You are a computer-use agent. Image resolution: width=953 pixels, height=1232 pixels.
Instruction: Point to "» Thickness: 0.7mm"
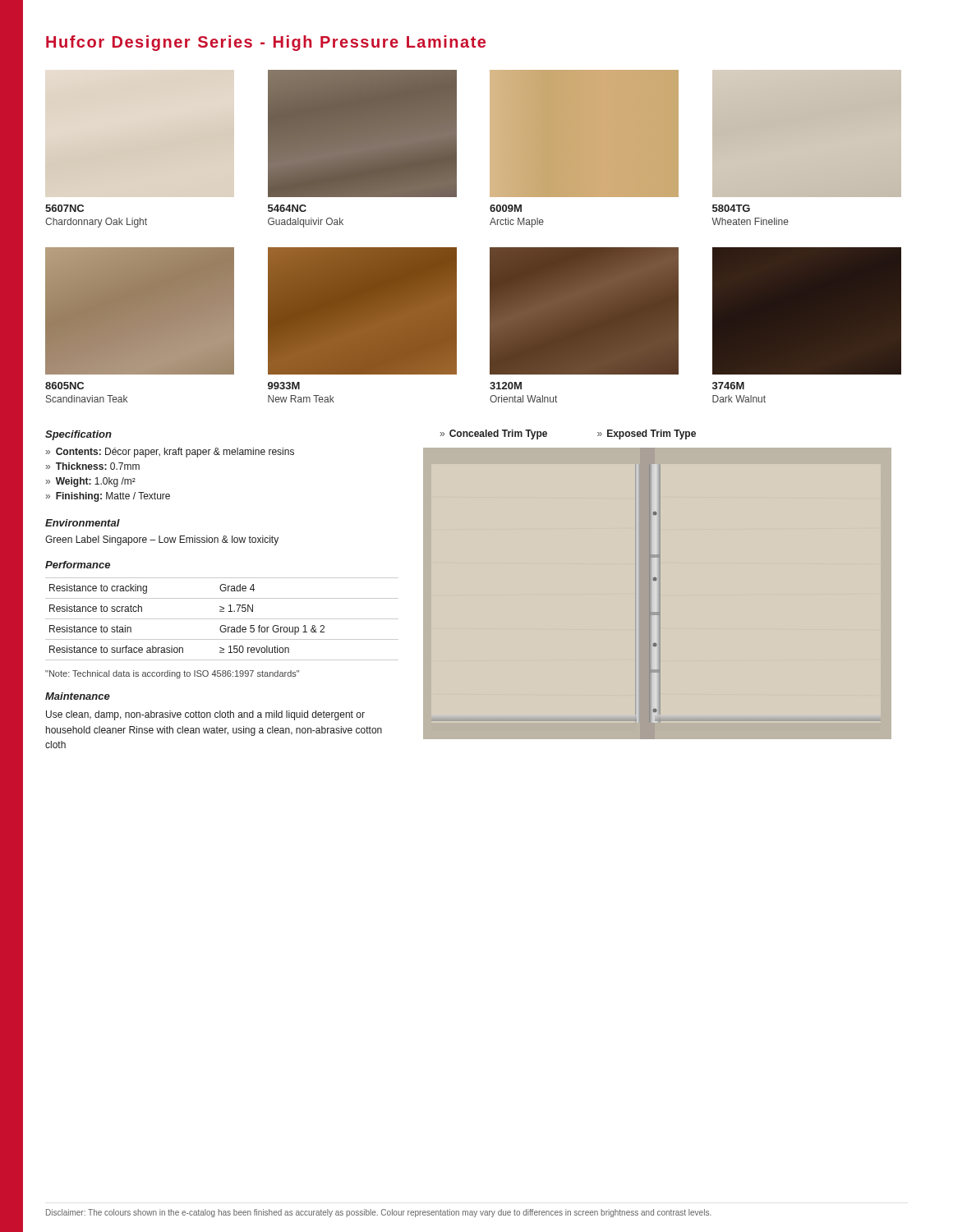tap(93, 466)
